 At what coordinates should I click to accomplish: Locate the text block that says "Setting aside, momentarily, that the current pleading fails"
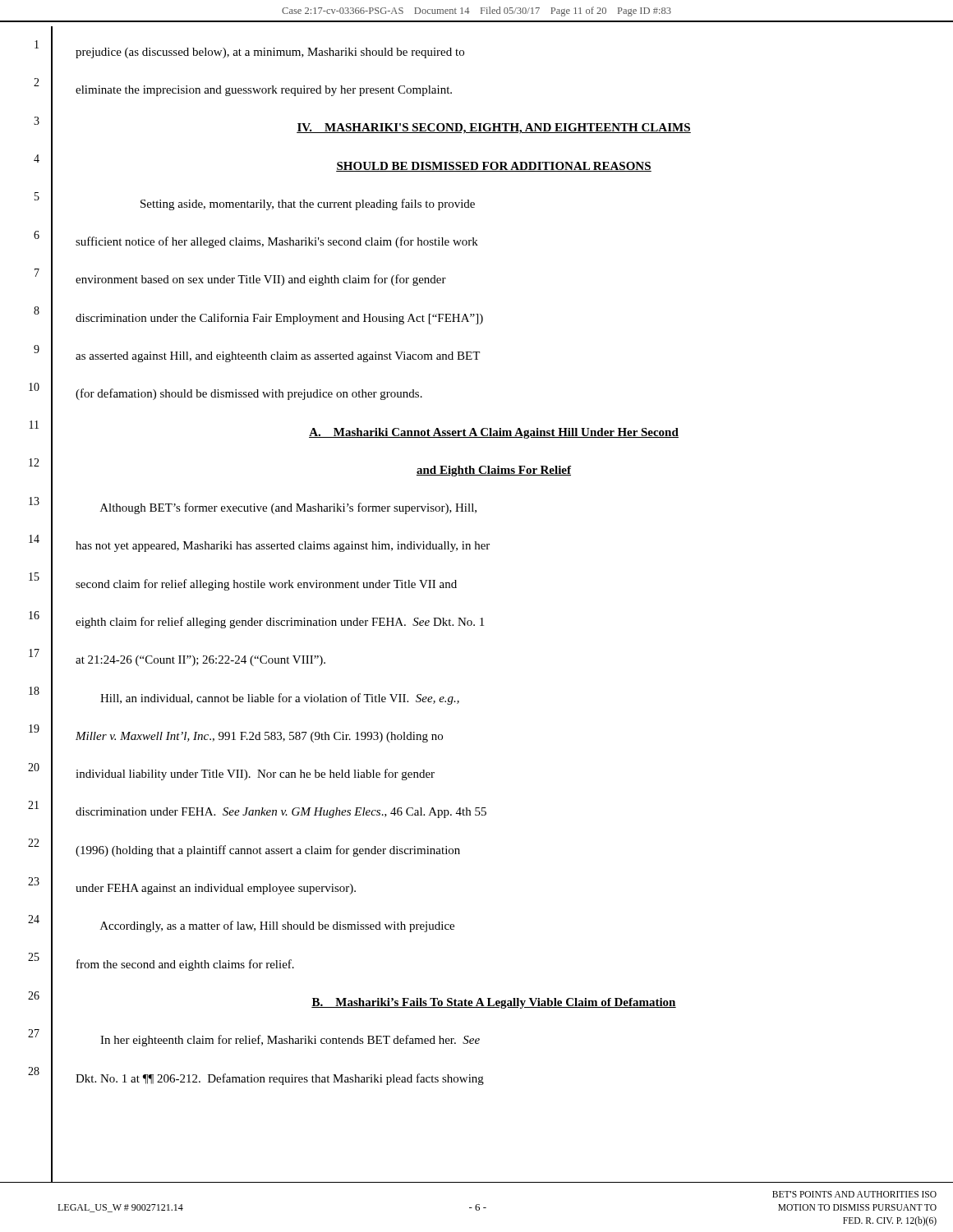pos(308,205)
